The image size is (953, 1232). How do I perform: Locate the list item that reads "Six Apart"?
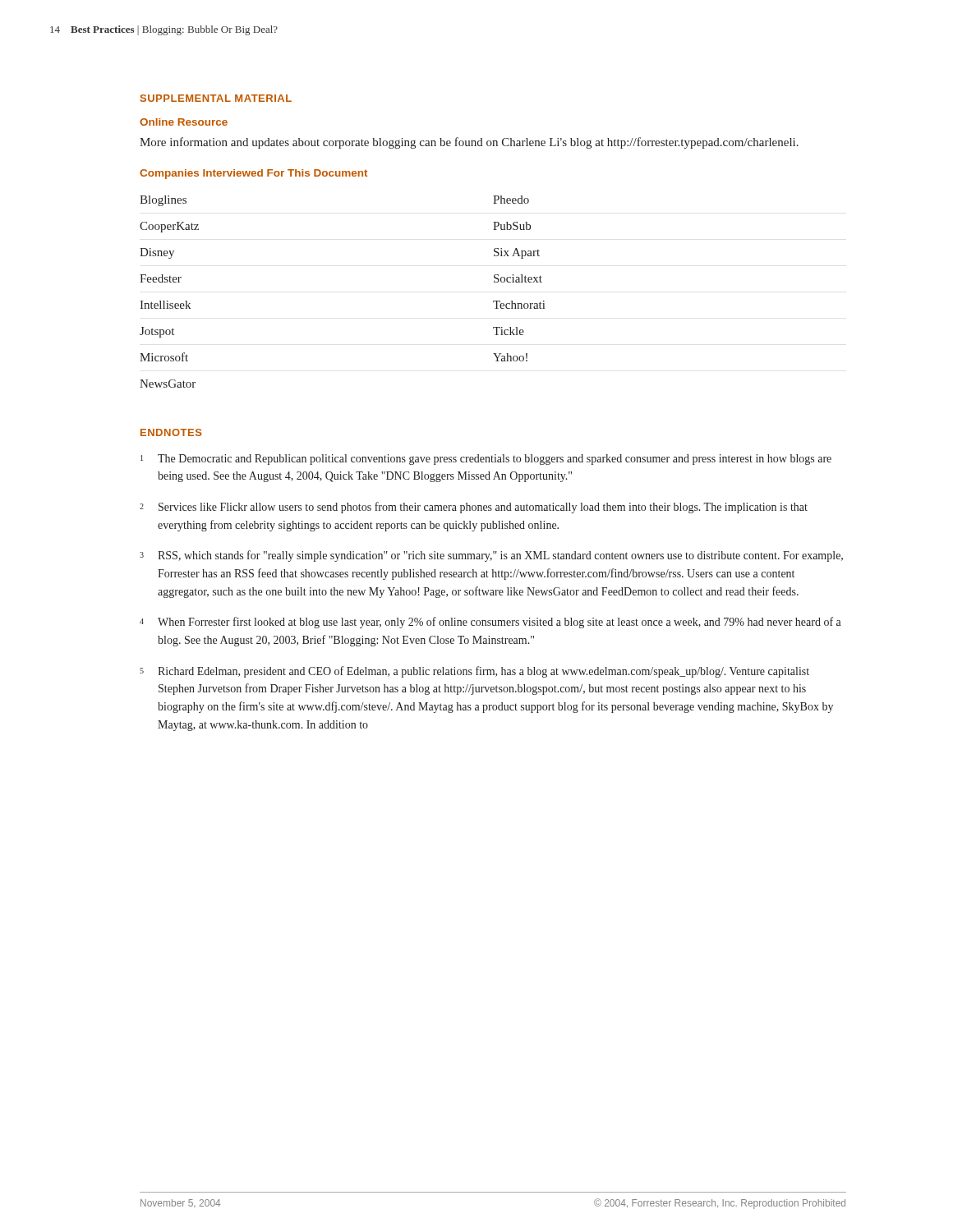516,252
